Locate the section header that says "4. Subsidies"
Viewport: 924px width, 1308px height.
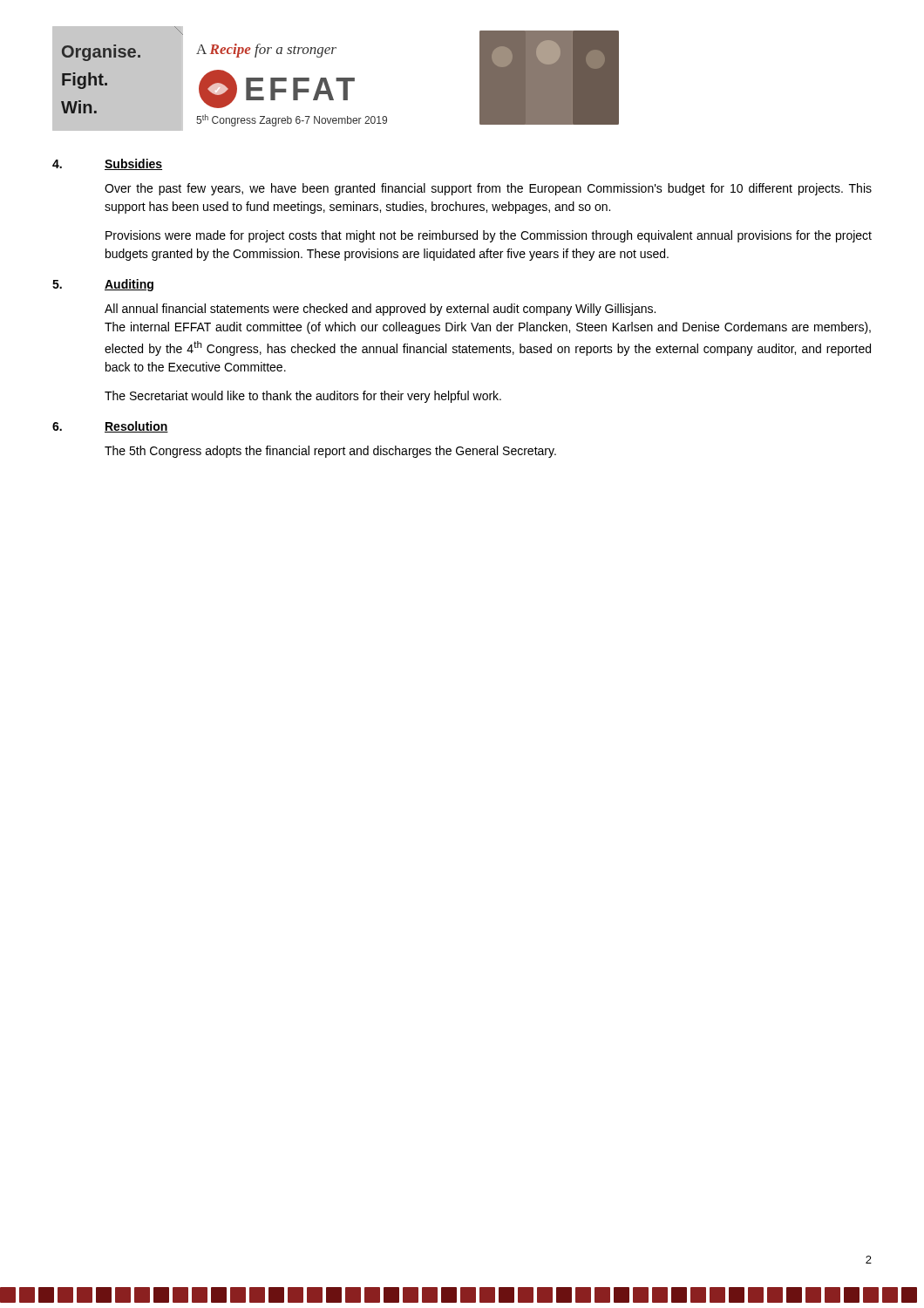tap(107, 164)
